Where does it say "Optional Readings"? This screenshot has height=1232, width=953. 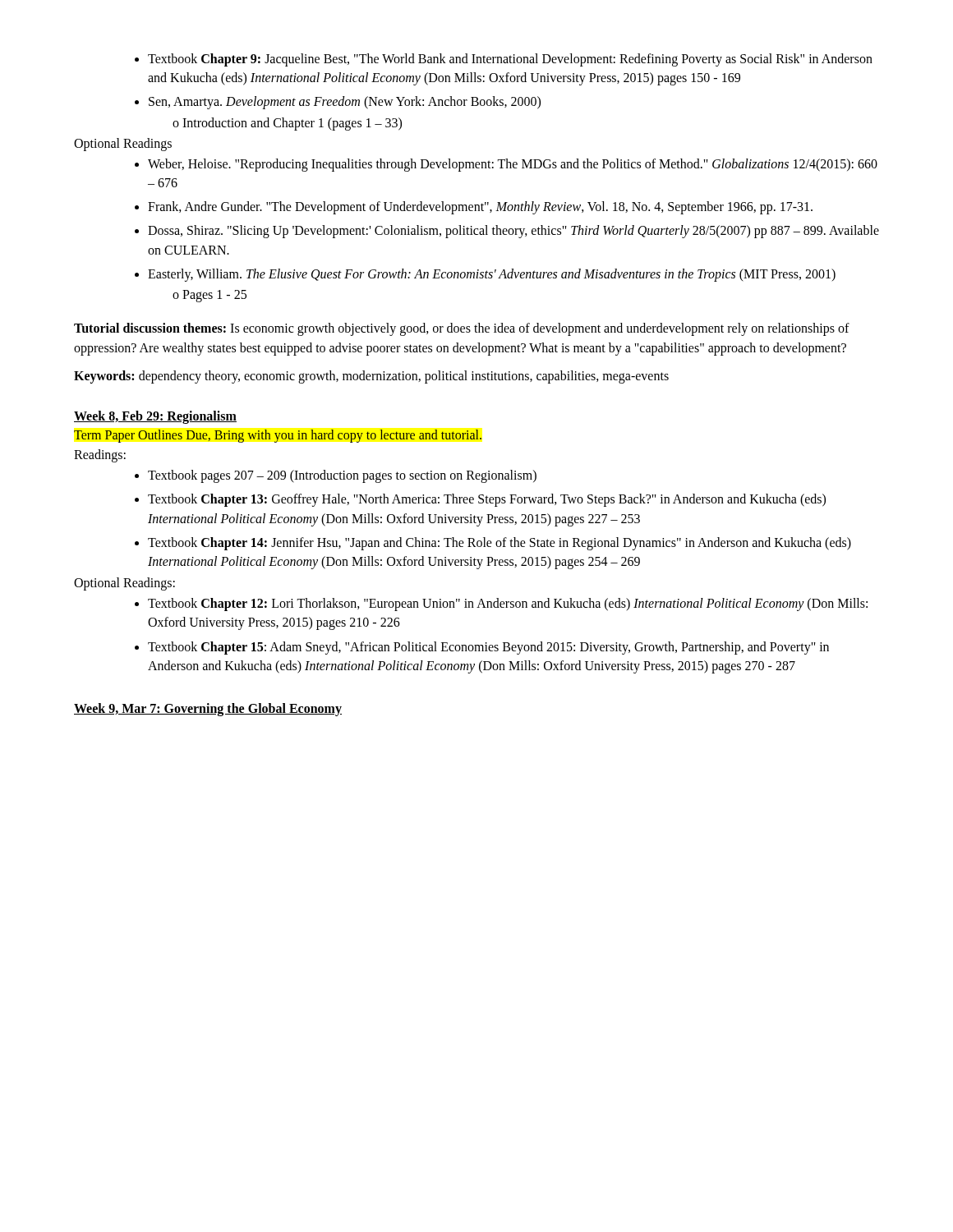pos(123,143)
